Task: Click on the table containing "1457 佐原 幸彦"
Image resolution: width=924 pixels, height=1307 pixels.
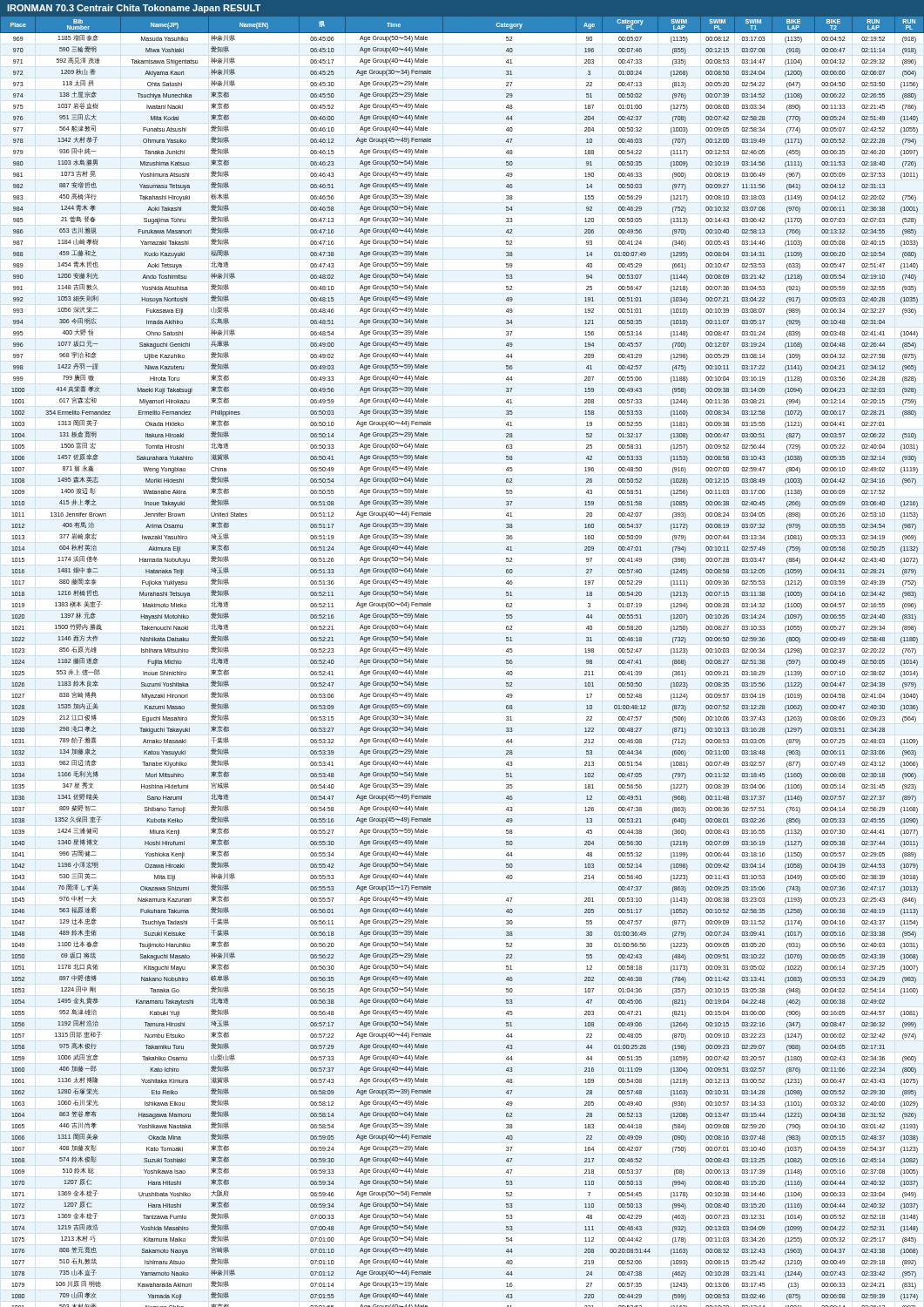Action: 462,661
